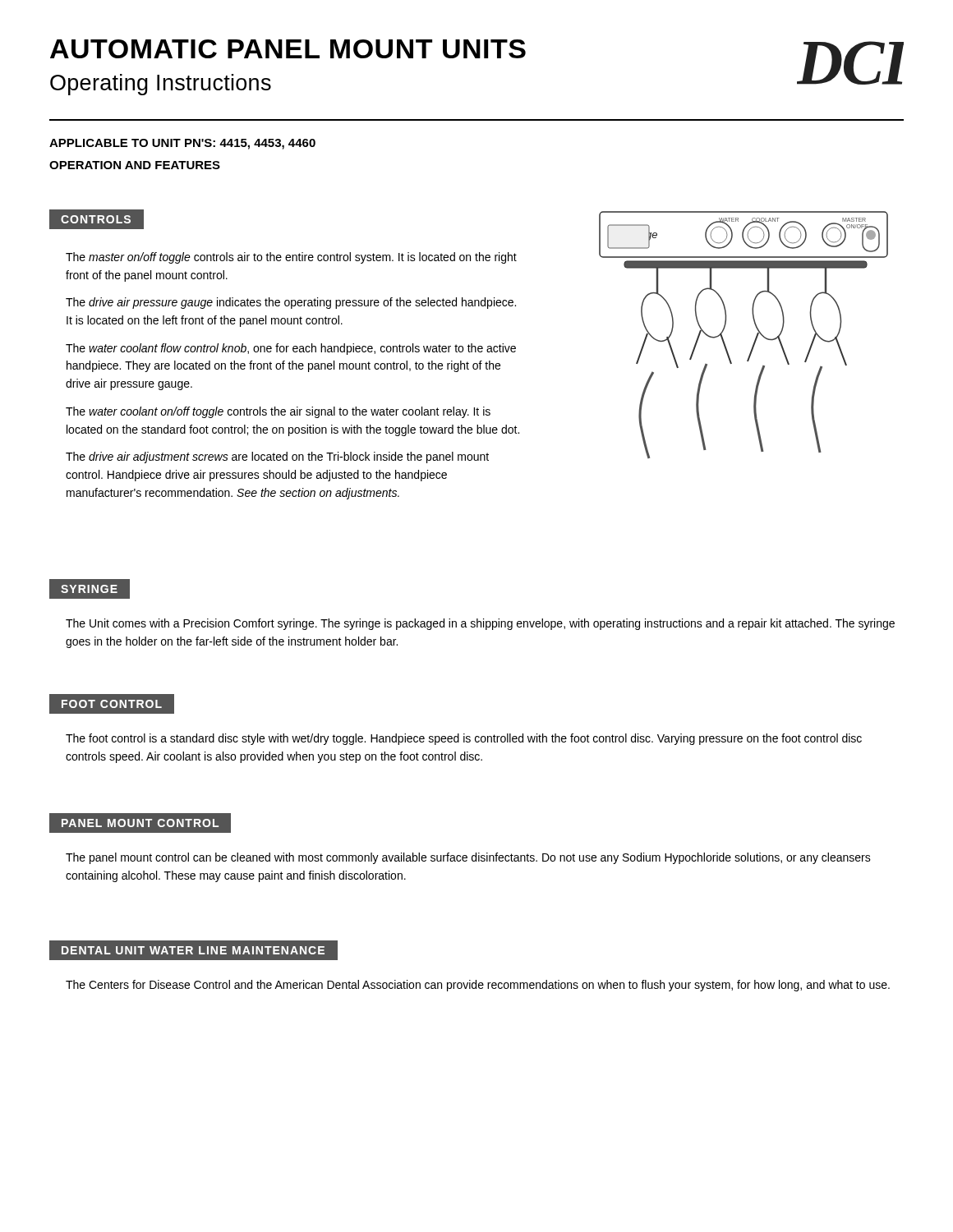
Task: Find the block starting "APPLICABLE TO UNIT"
Action: tap(182, 142)
